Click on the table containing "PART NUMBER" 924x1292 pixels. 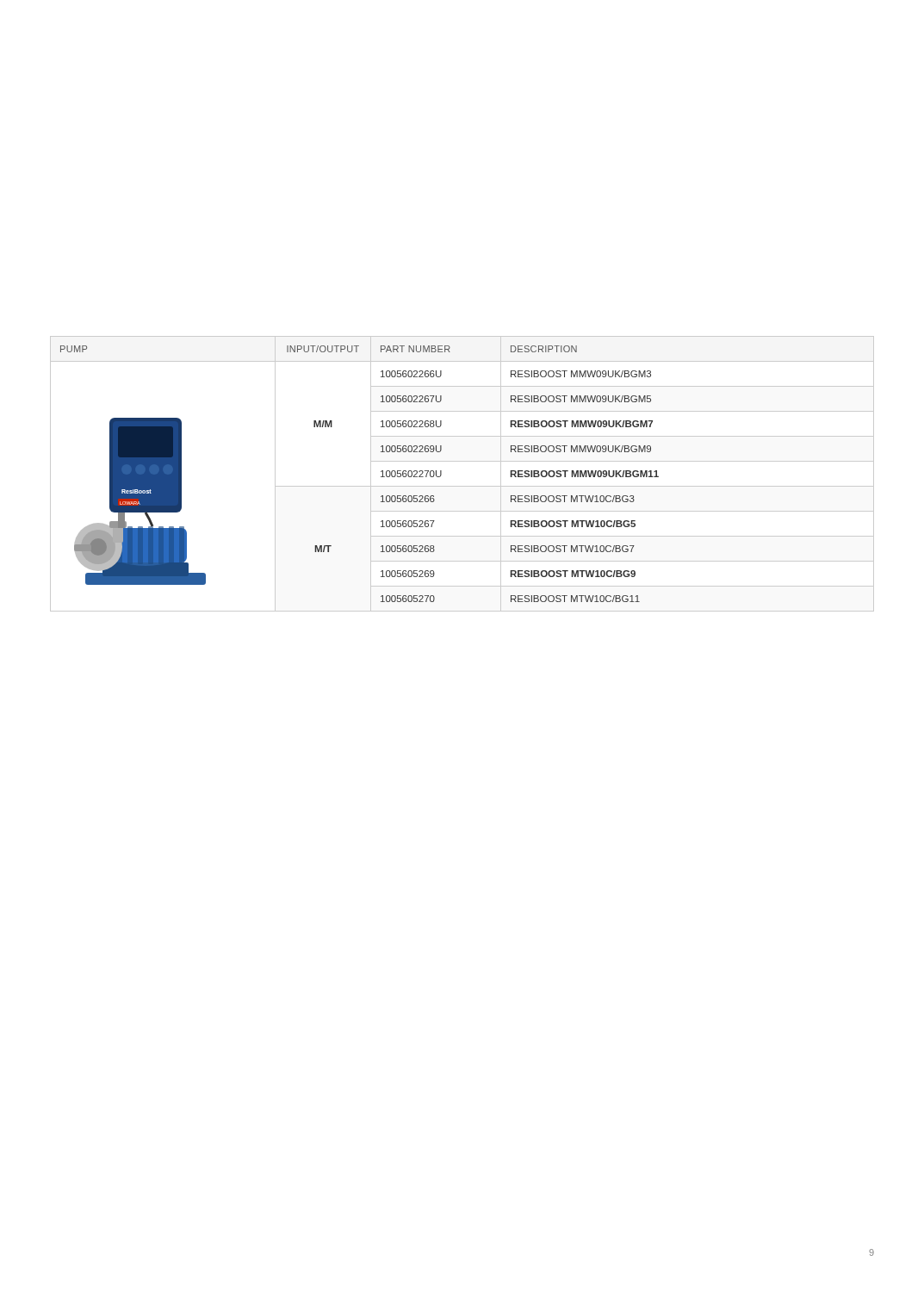[x=462, y=474]
